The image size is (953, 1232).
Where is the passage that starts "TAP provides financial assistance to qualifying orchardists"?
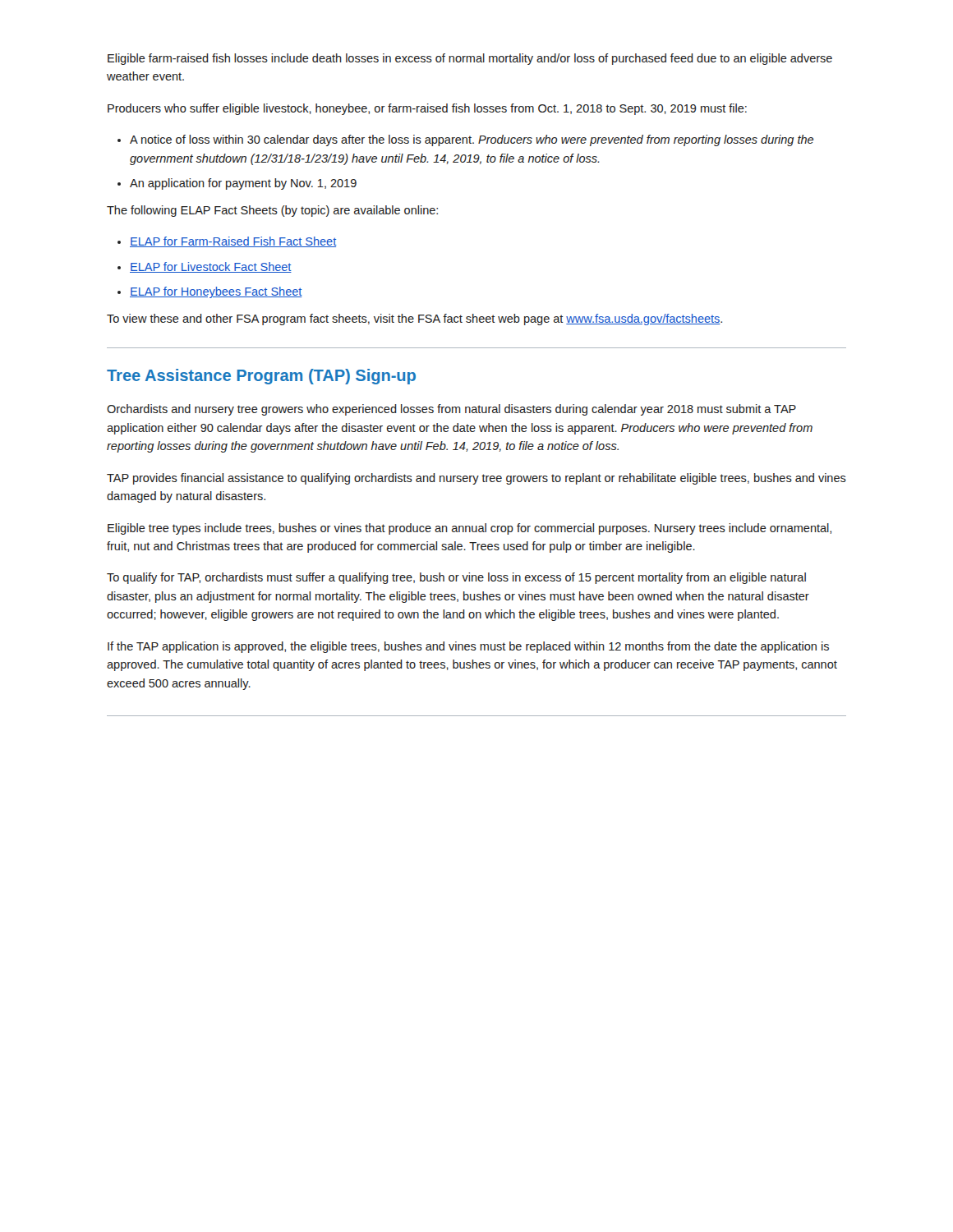[476, 487]
